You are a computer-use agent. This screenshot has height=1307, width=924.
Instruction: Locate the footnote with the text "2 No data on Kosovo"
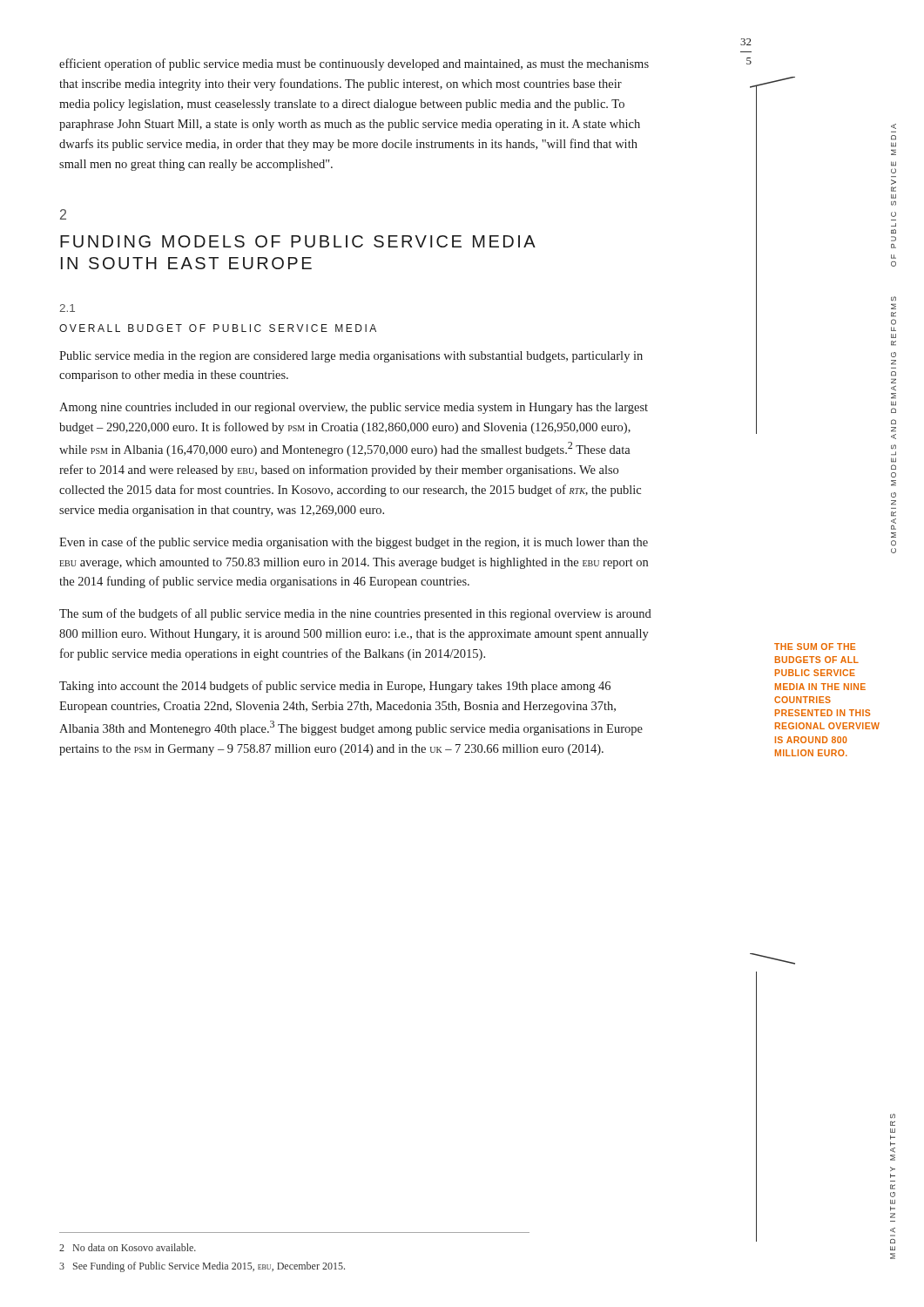click(128, 1248)
